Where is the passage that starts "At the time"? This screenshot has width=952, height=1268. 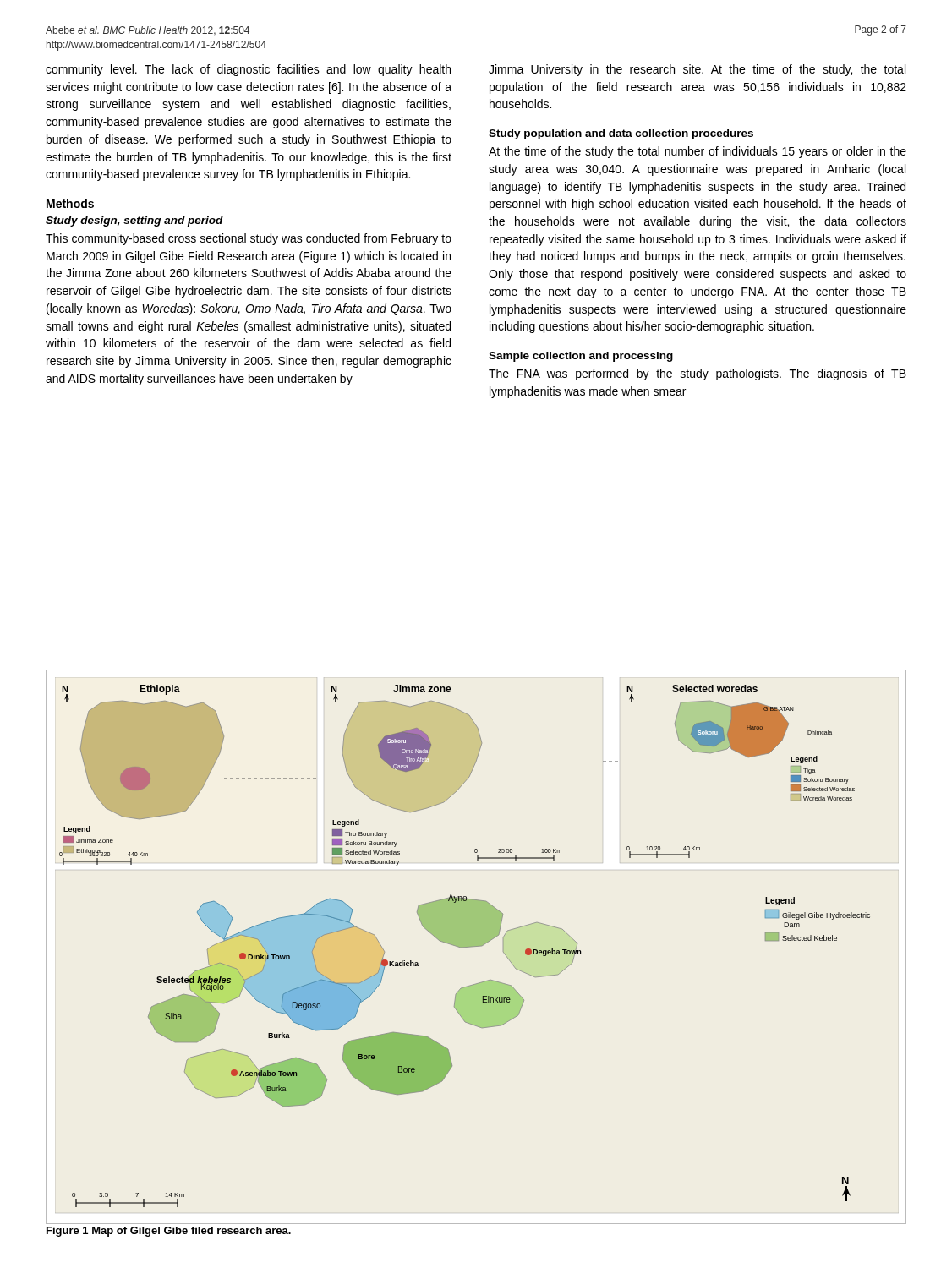697,239
